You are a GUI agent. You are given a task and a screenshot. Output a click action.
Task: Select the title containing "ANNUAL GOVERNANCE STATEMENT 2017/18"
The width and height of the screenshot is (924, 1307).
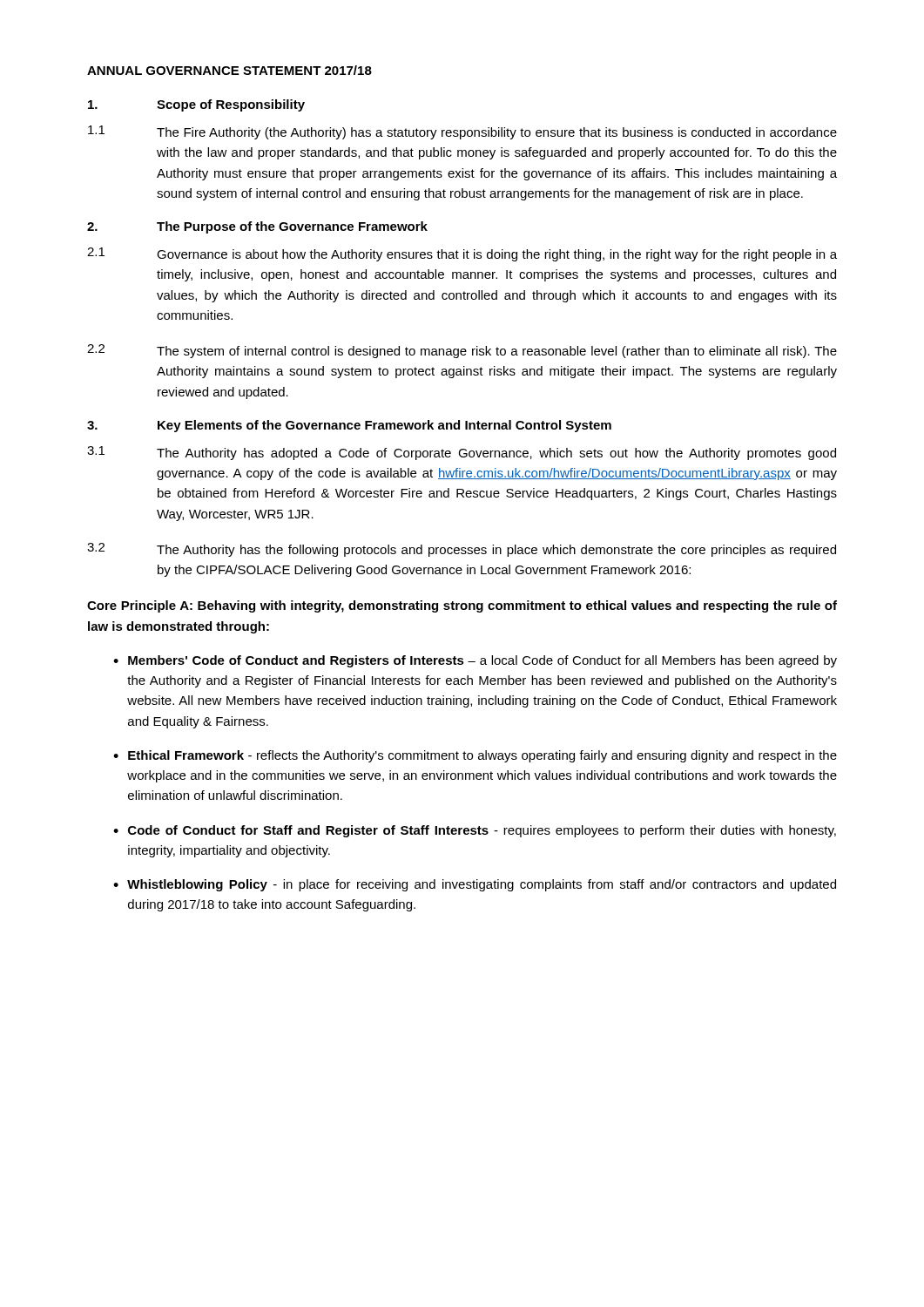(x=229, y=70)
